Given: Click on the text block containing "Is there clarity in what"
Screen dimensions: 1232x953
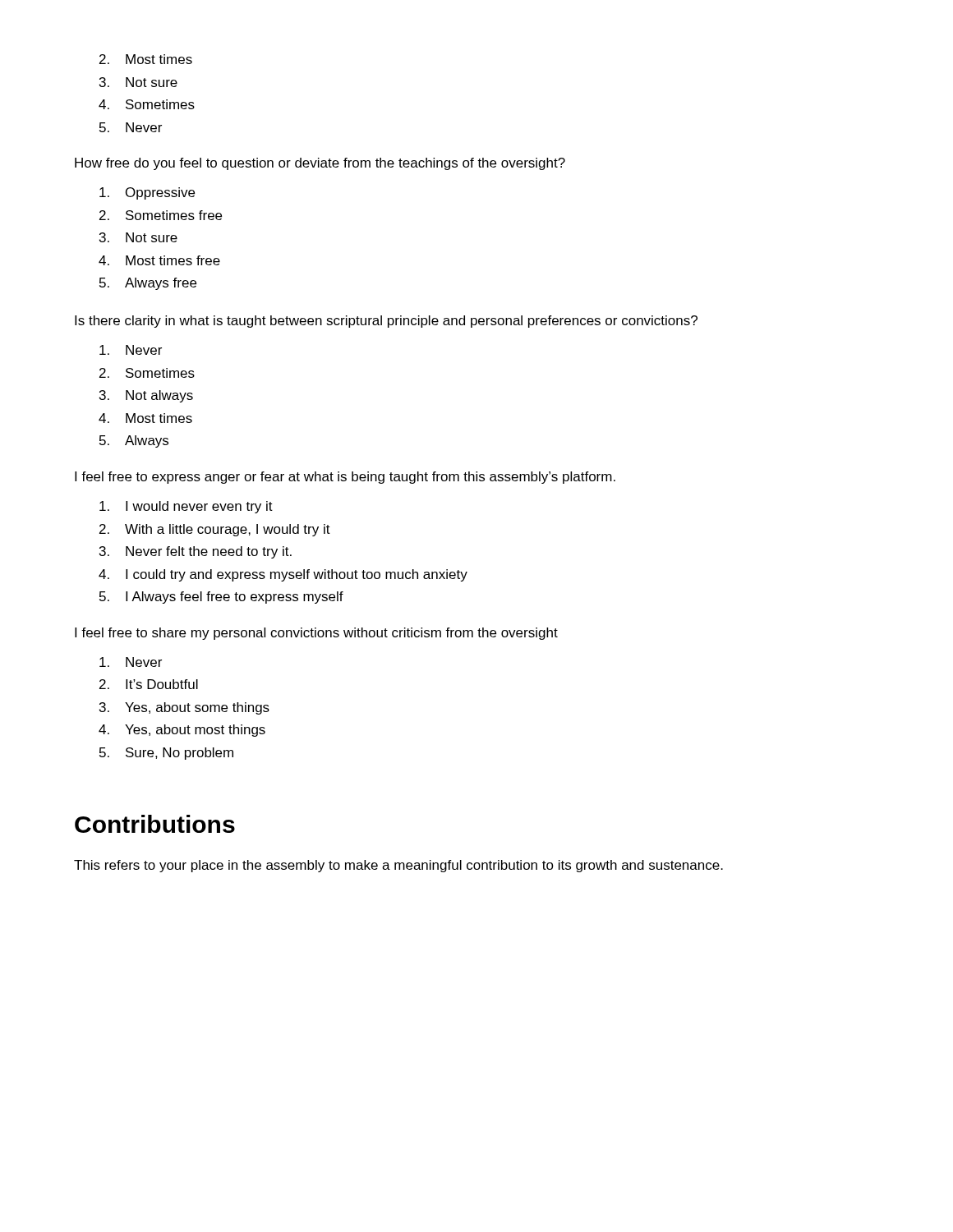Looking at the screenshot, I should (x=386, y=321).
